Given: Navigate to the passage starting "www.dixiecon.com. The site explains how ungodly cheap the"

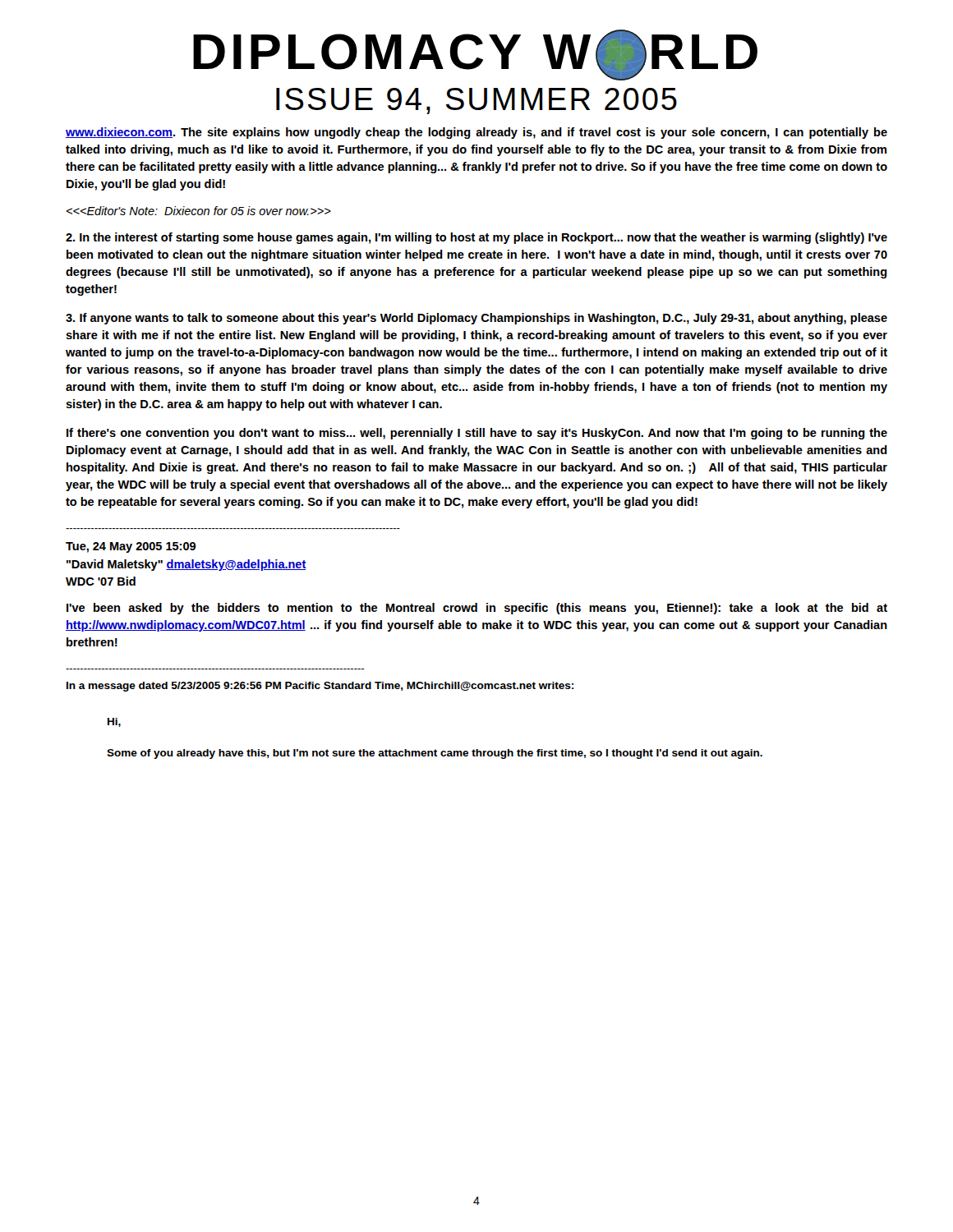Looking at the screenshot, I should (476, 158).
